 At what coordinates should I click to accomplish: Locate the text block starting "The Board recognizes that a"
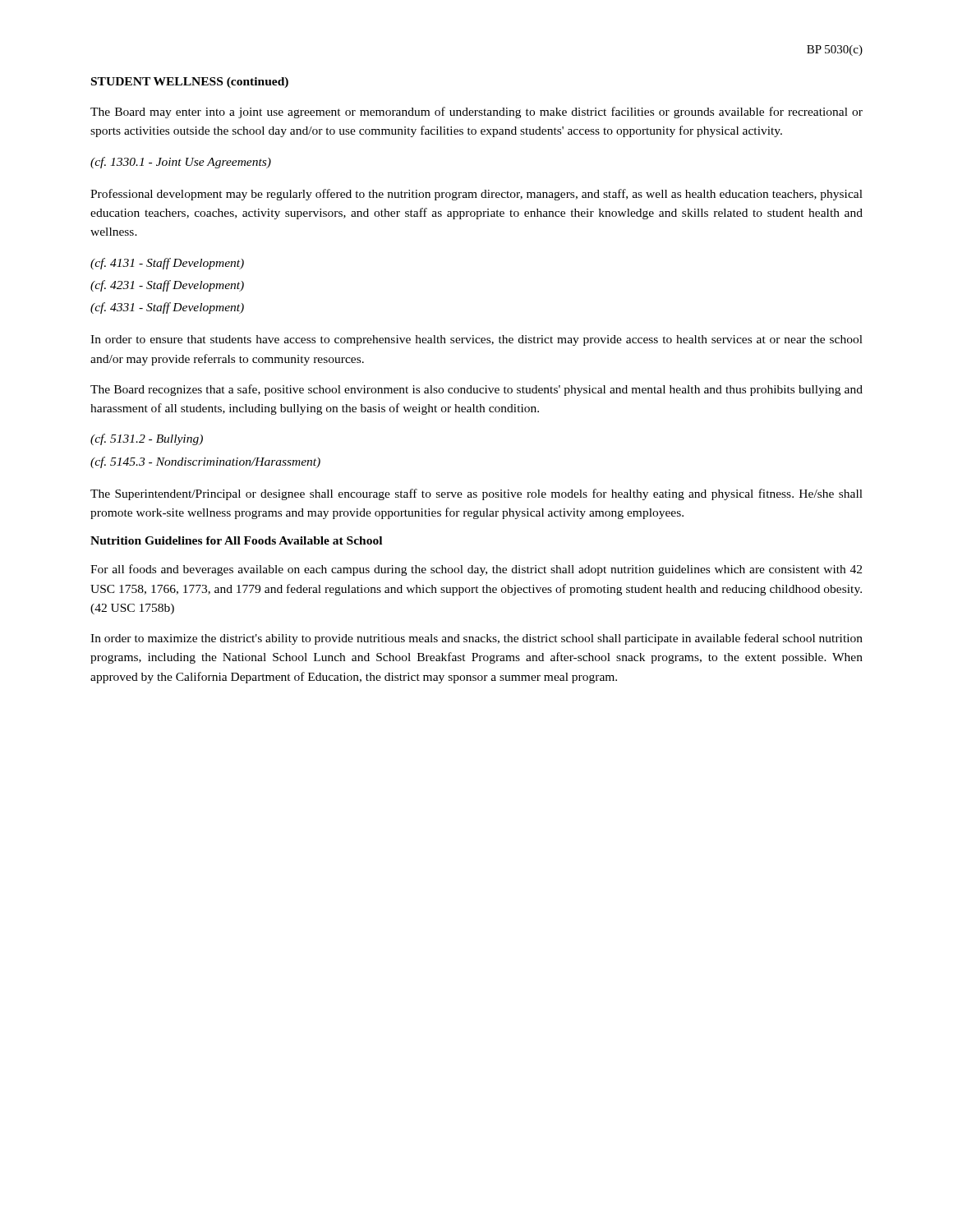pos(476,398)
